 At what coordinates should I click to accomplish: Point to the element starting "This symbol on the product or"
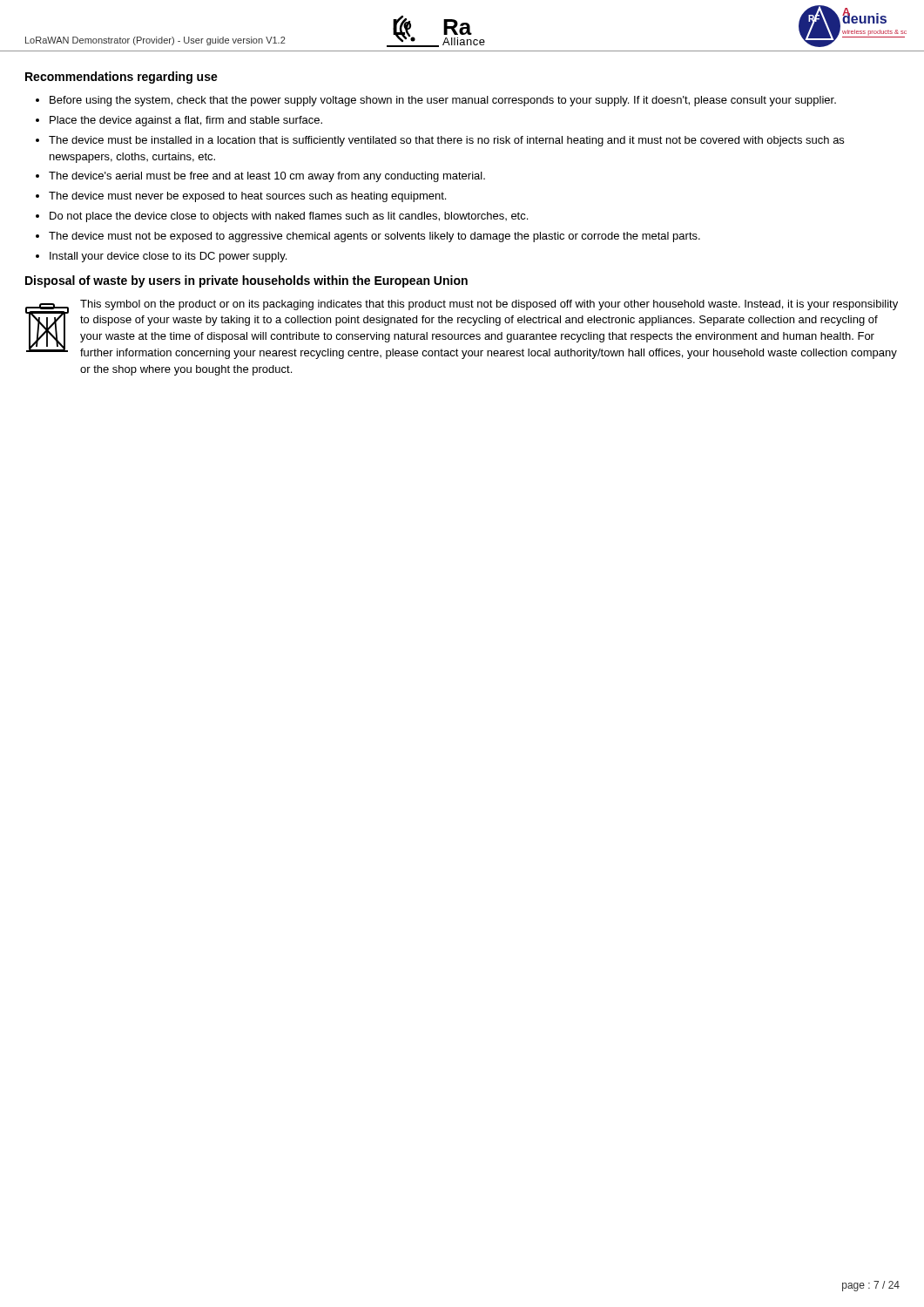point(462,337)
